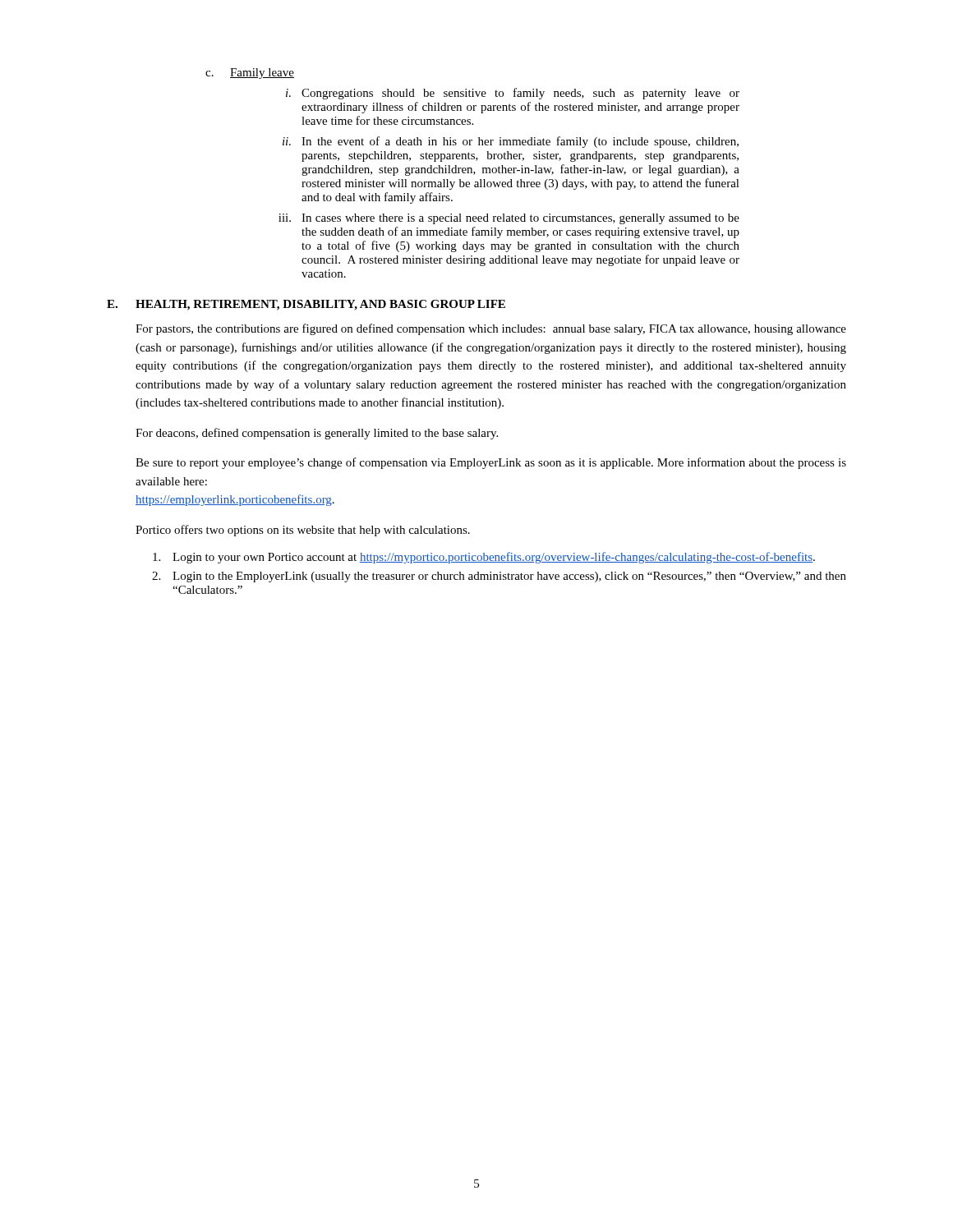Point to the block beginning "Portico offers two options on its"
Image resolution: width=953 pixels, height=1232 pixels.
[x=303, y=529]
